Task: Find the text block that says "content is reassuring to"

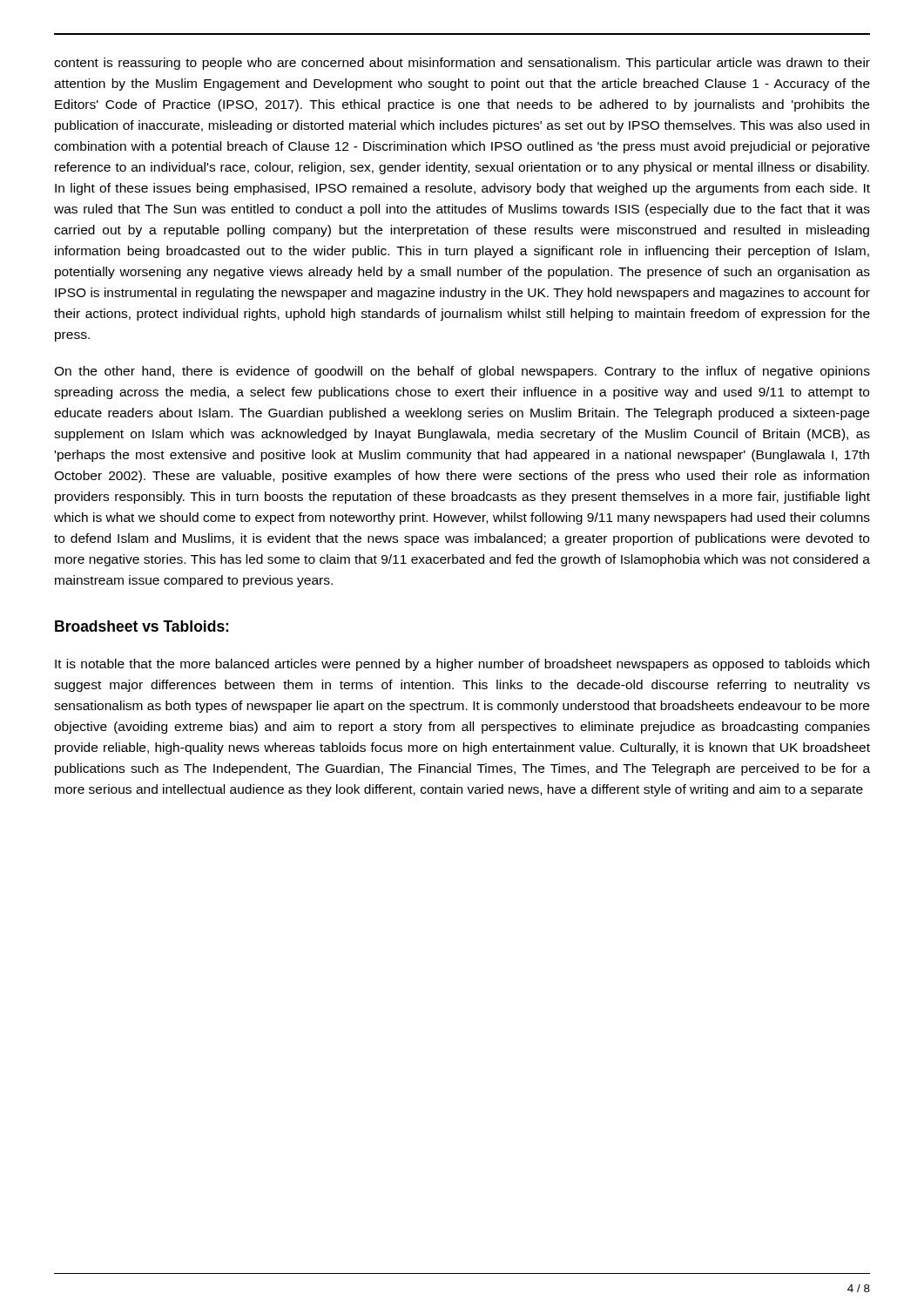Action: point(462,198)
